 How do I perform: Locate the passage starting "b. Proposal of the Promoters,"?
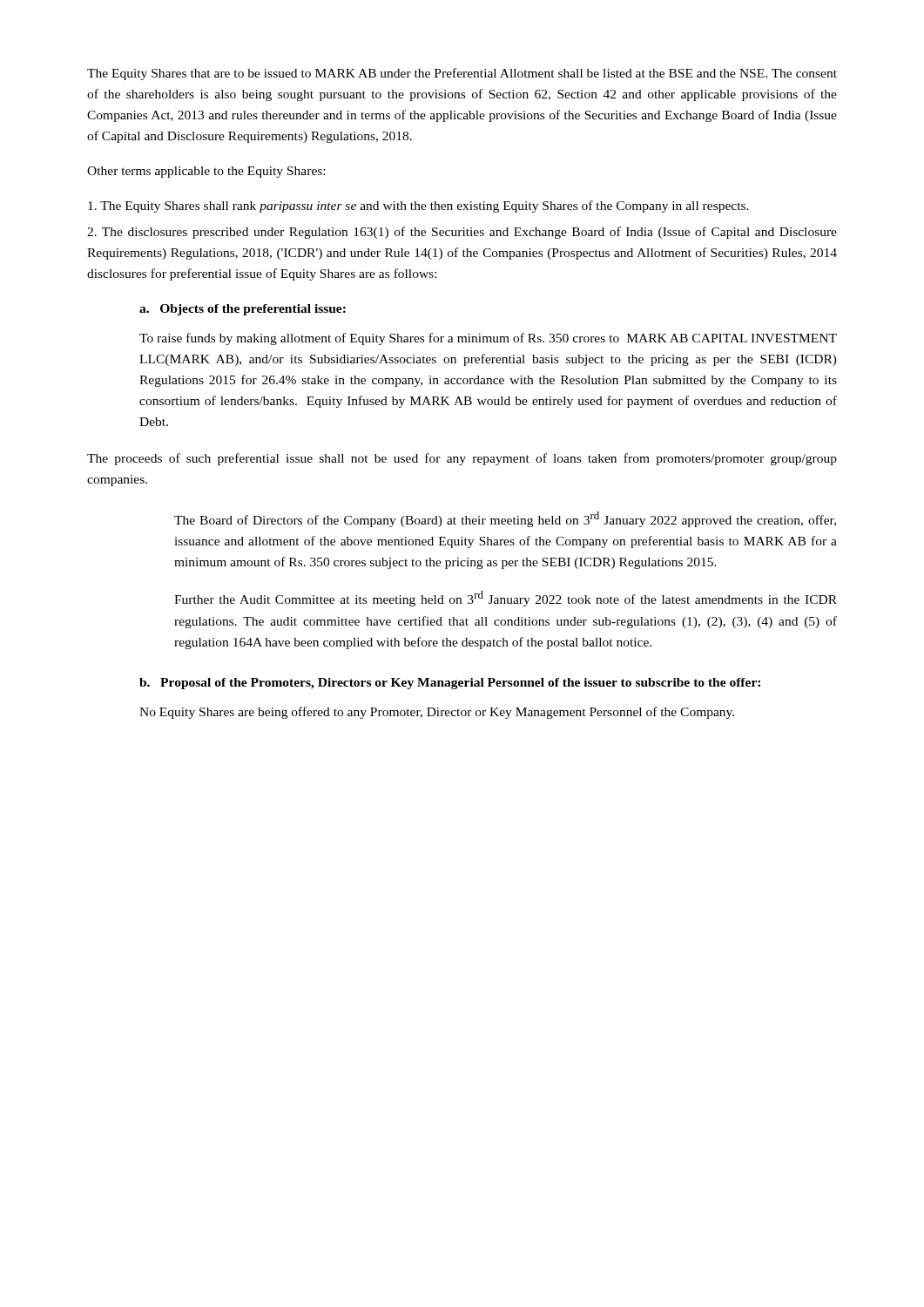(450, 682)
